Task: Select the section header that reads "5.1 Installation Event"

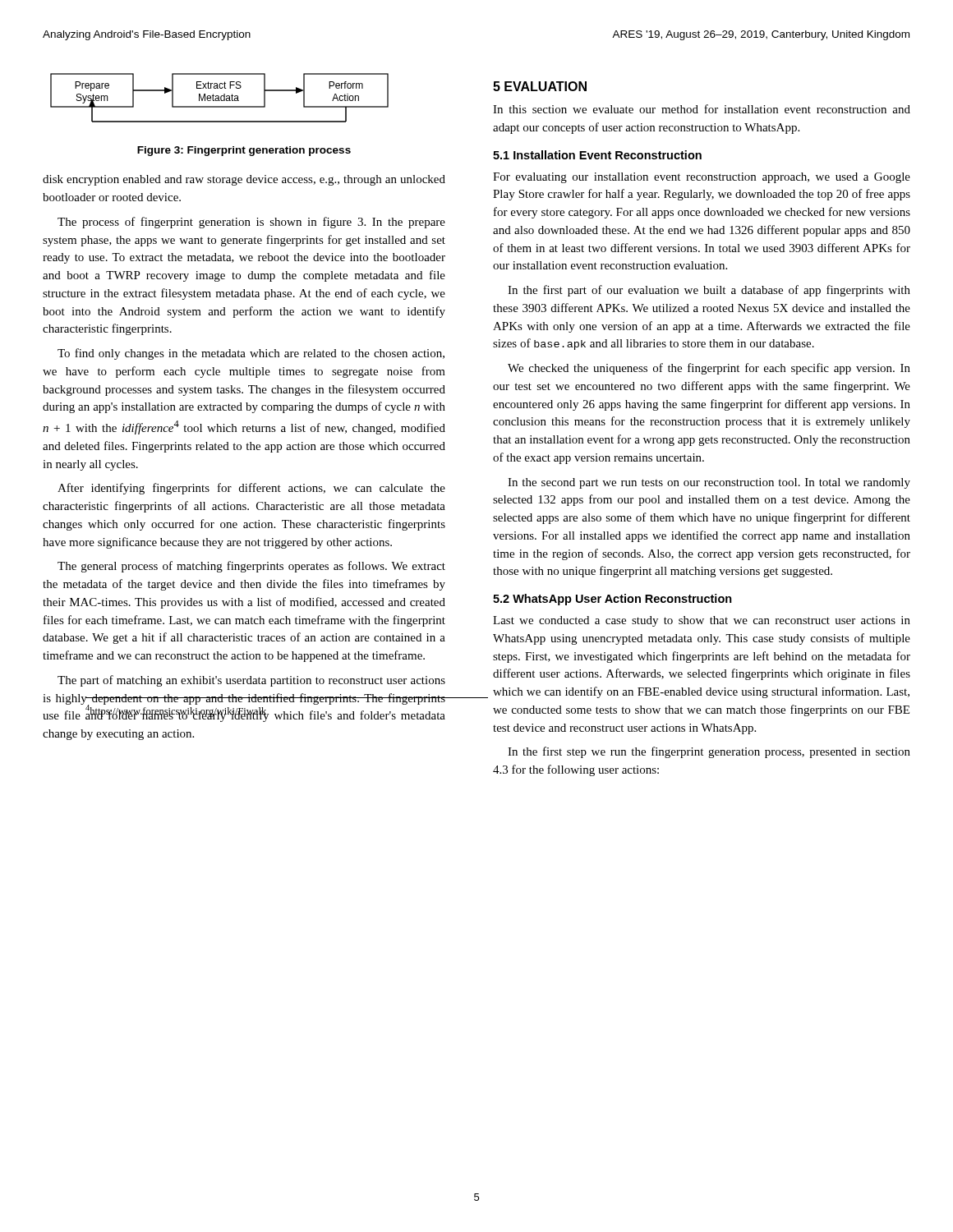Action: pyautogui.click(x=597, y=155)
